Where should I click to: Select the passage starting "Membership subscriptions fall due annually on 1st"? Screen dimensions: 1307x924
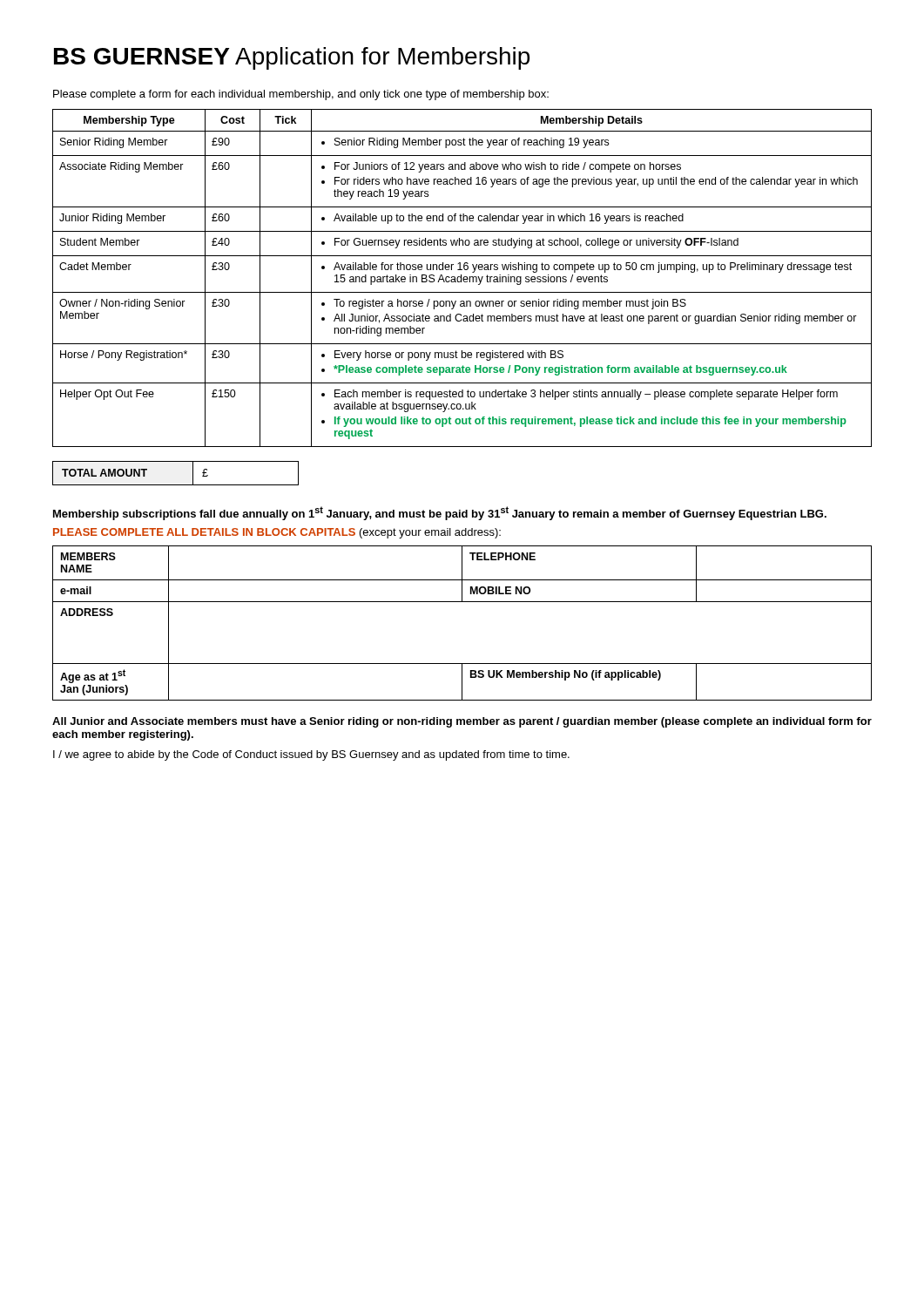pyautogui.click(x=440, y=512)
